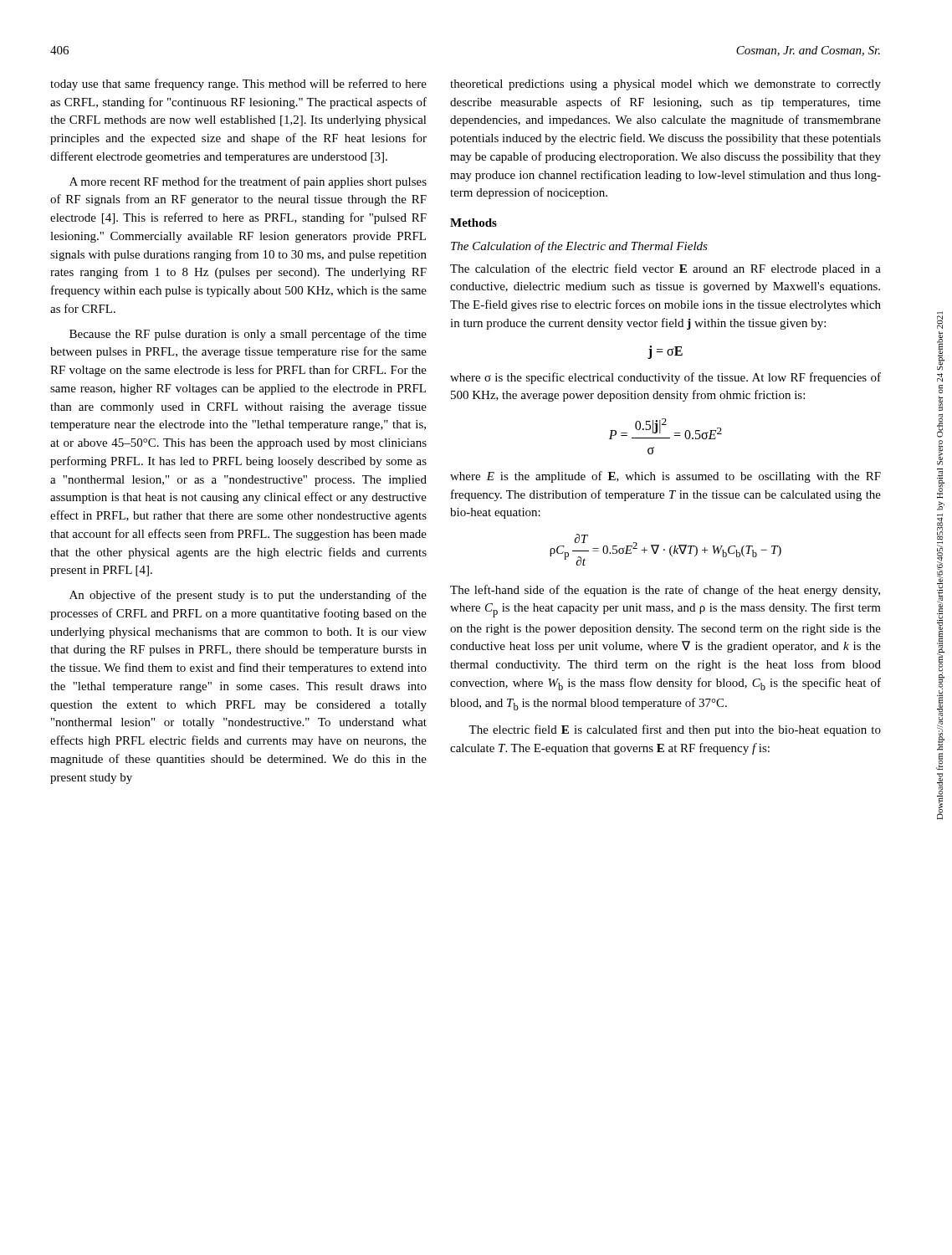Image resolution: width=952 pixels, height=1255 pixels.
Task: Select the formula containing "j = σE"
Action: click(665, 351)
